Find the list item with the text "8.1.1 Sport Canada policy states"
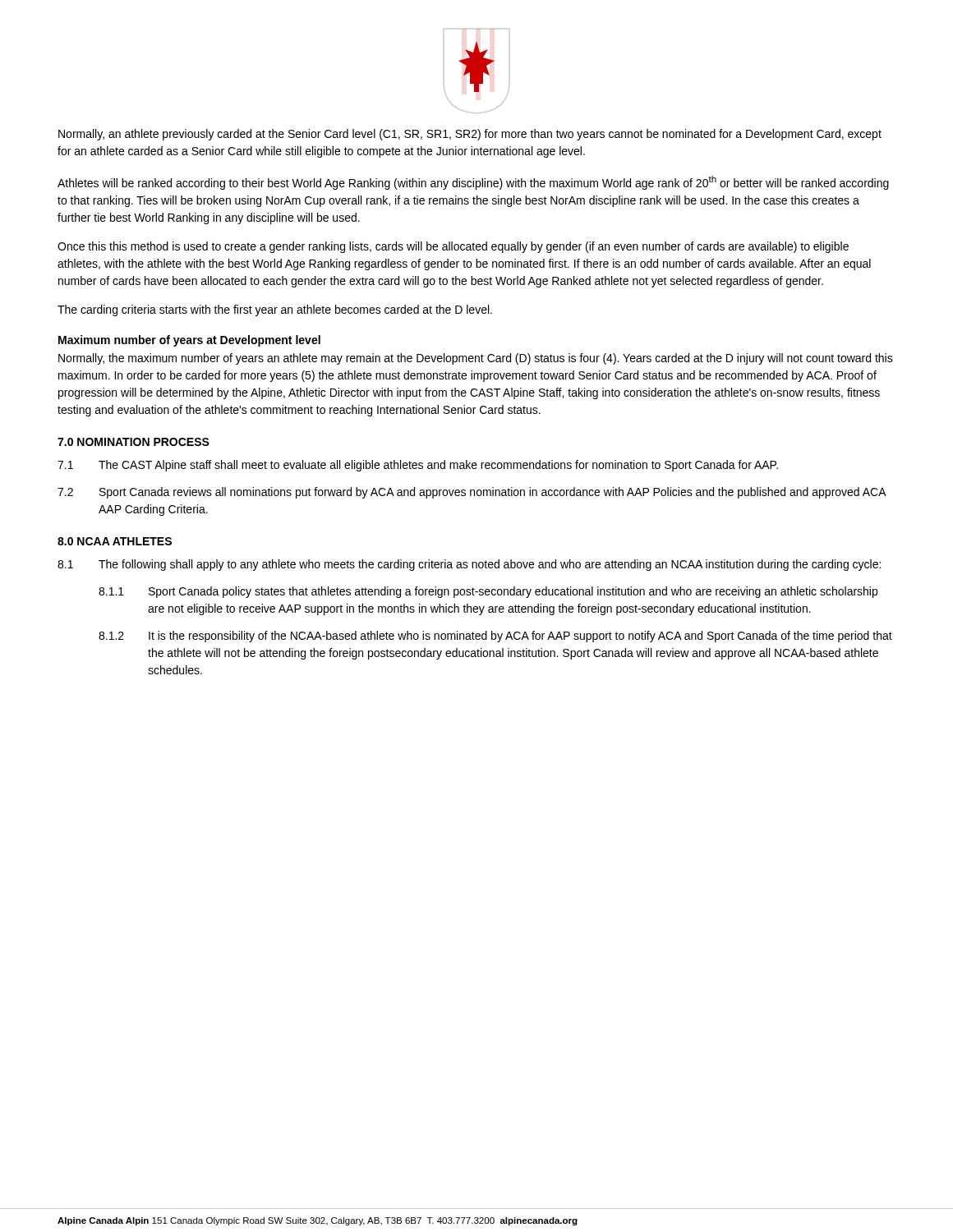The width and height of the screenshot is (953, 1232). tap(497, 600)
